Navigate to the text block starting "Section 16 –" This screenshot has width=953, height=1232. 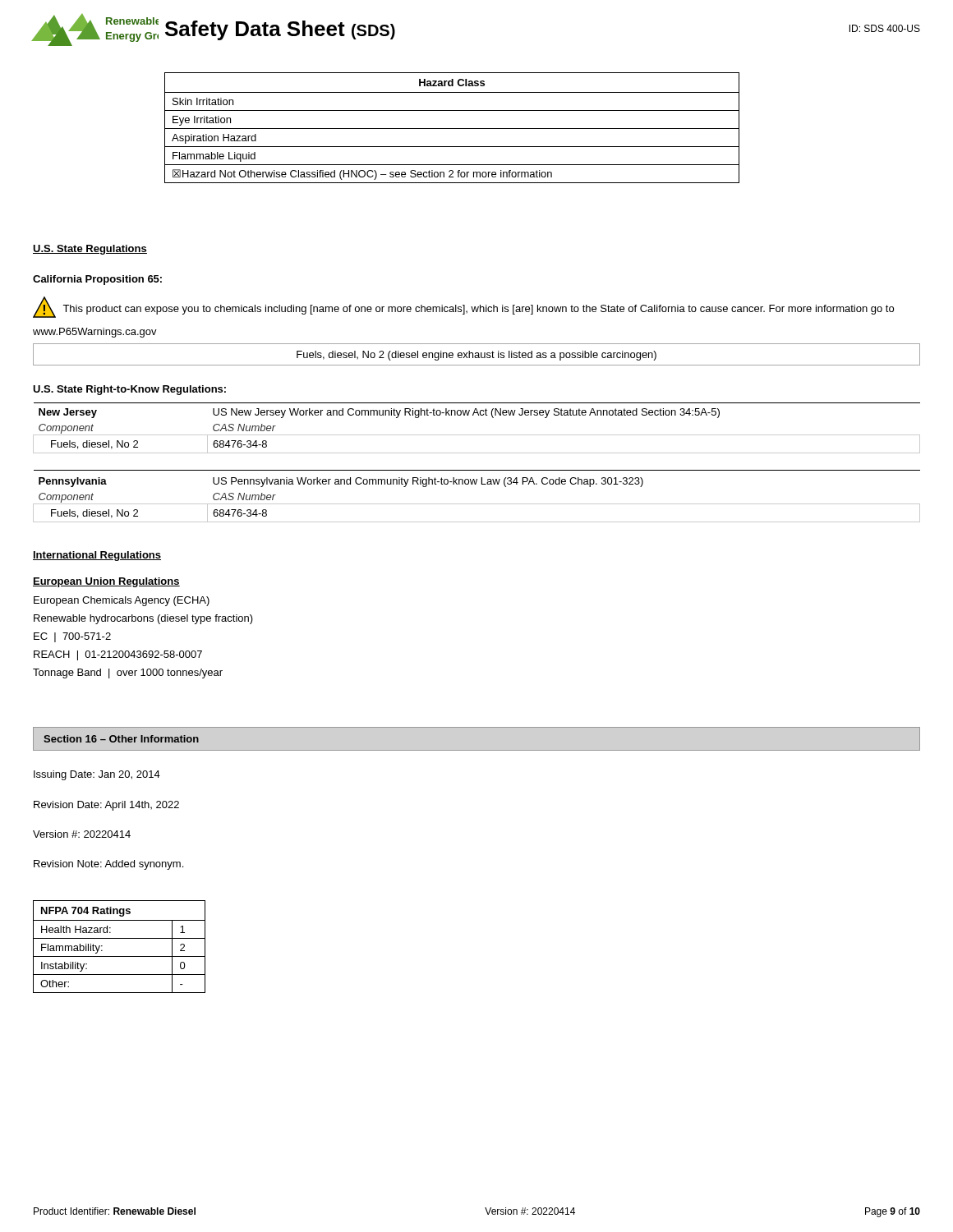[121, 739]
